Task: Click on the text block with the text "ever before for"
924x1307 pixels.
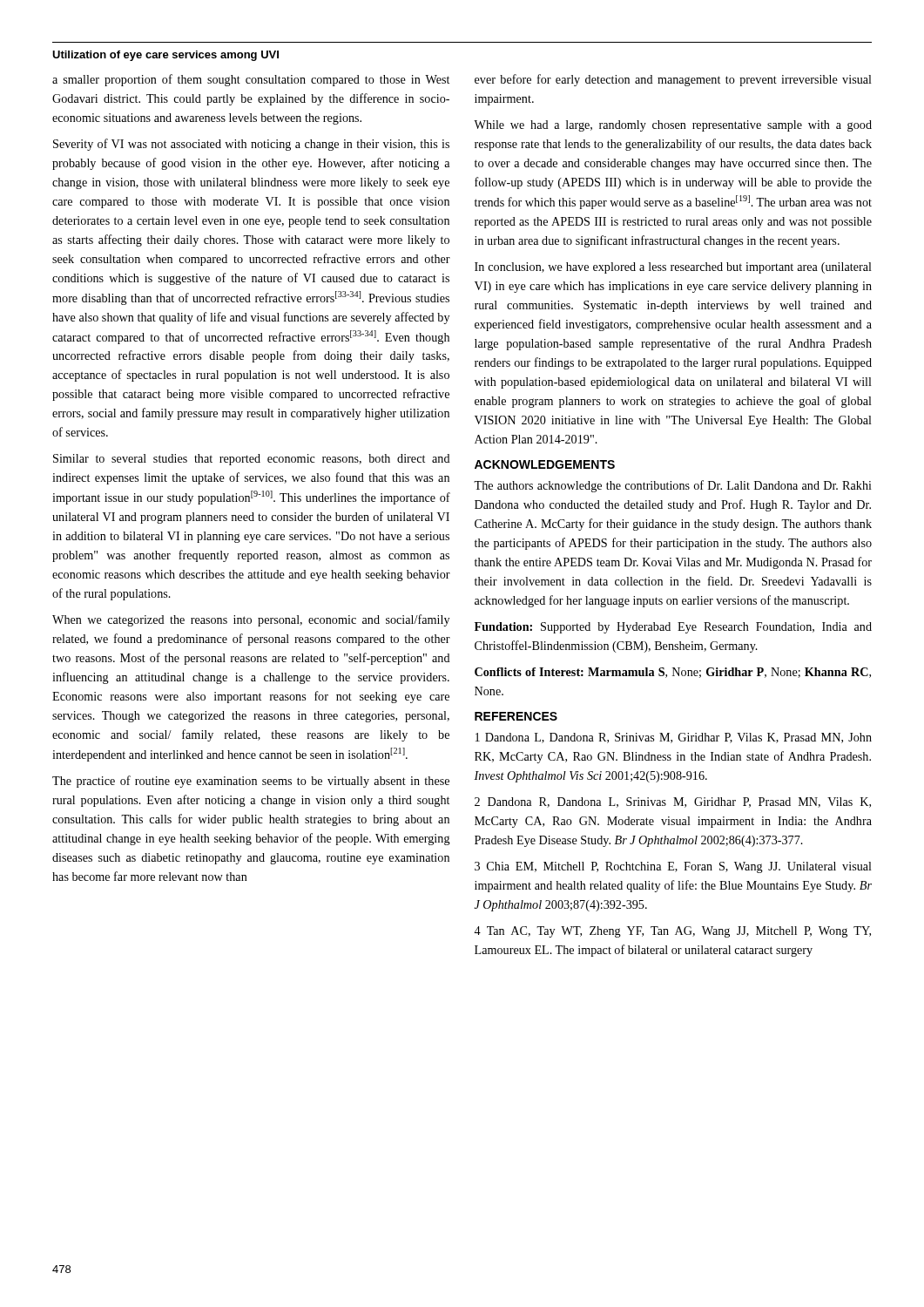Action: pos(673,259)
